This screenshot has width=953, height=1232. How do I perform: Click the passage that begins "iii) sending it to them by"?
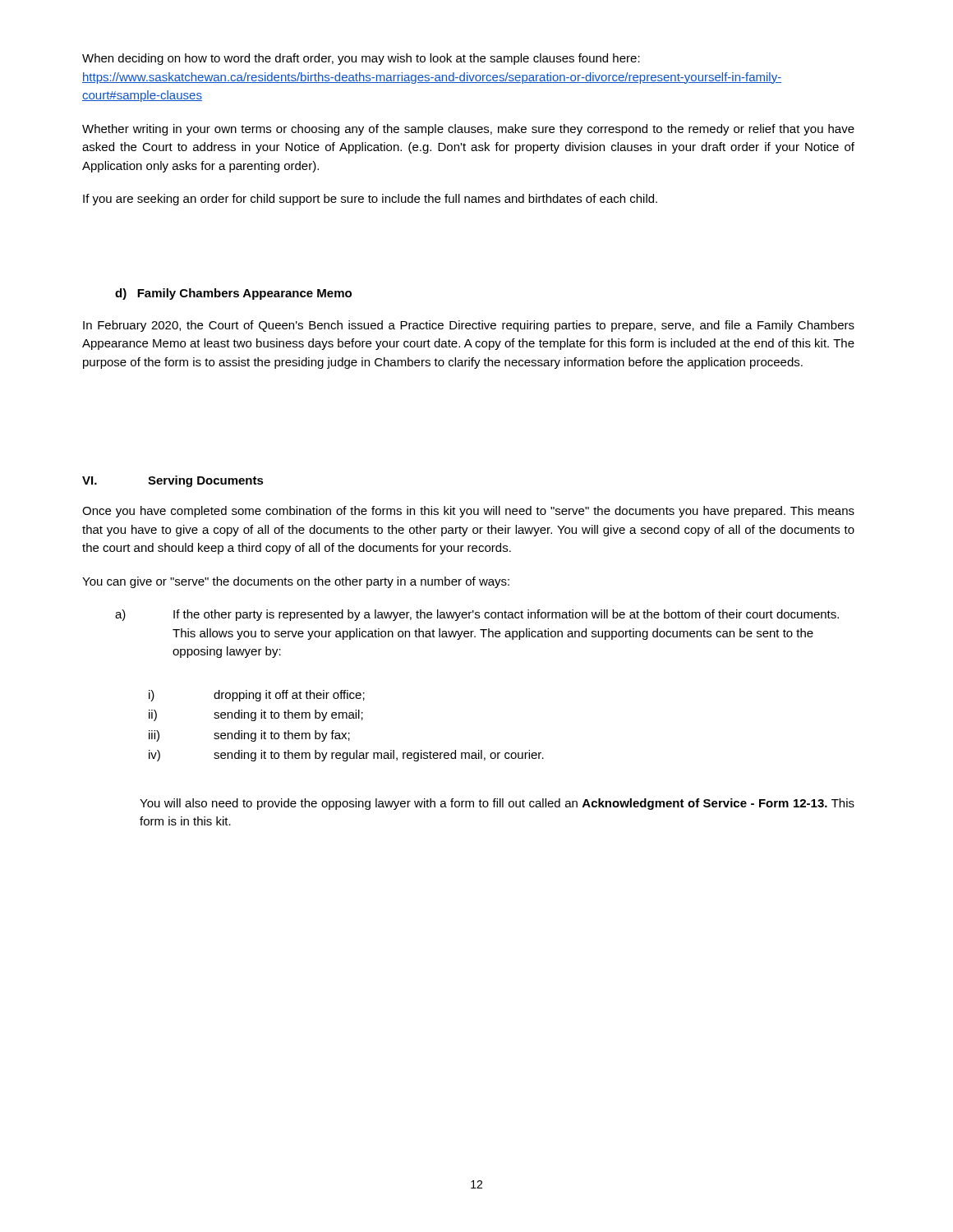[x=249, y=736]
